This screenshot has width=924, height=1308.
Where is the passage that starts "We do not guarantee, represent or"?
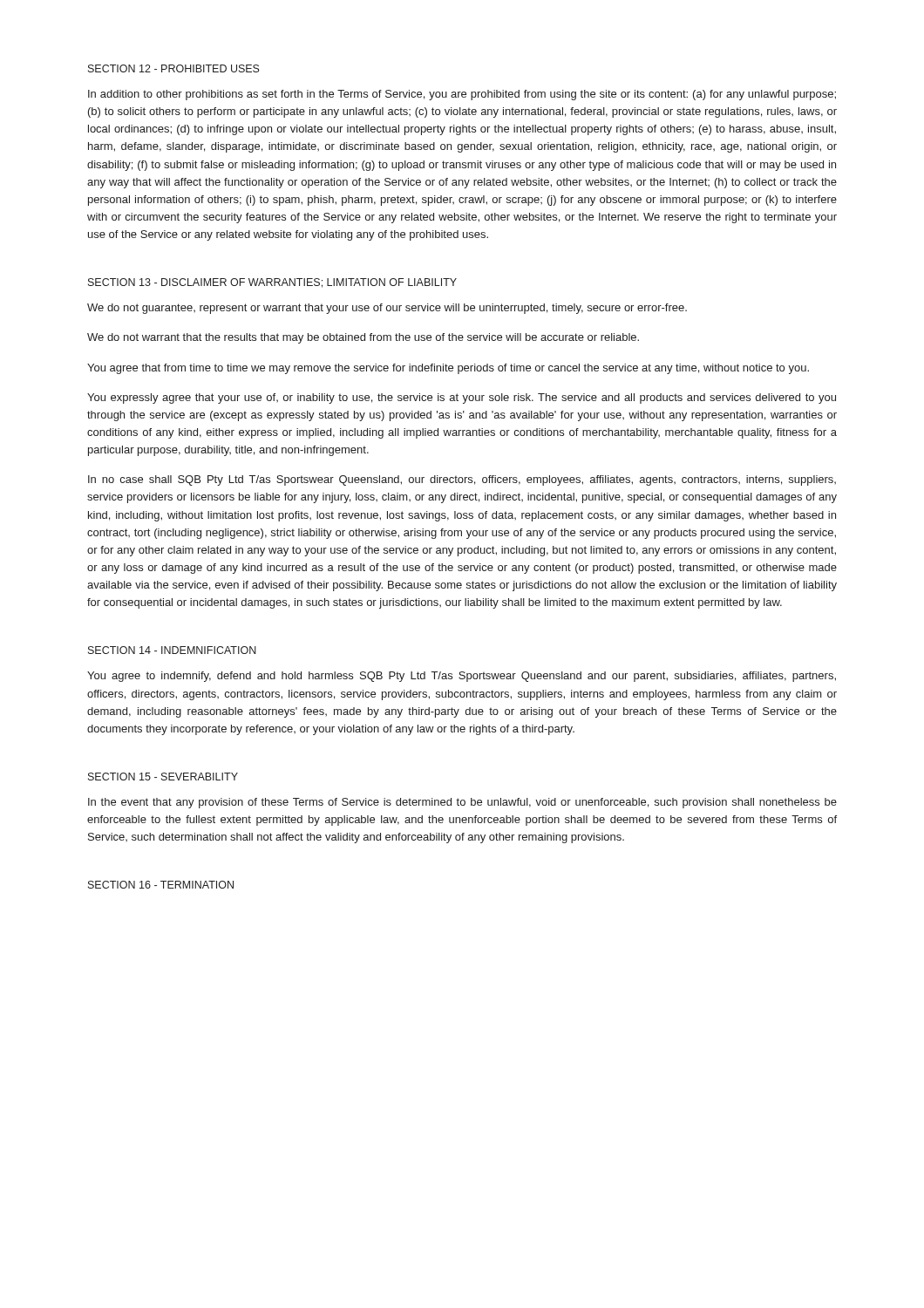[x=387, y=308]
